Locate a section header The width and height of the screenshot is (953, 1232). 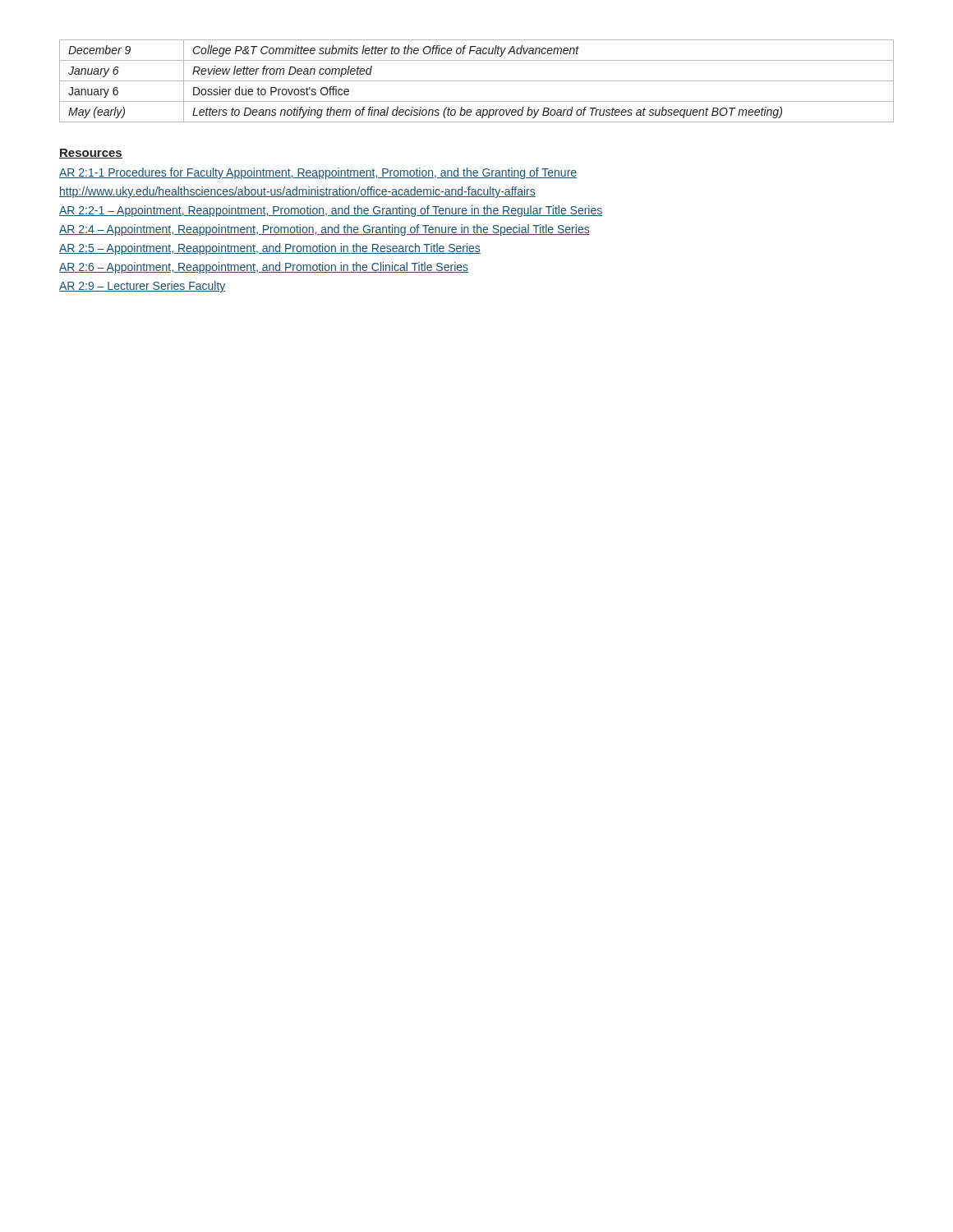click(91, 152)
